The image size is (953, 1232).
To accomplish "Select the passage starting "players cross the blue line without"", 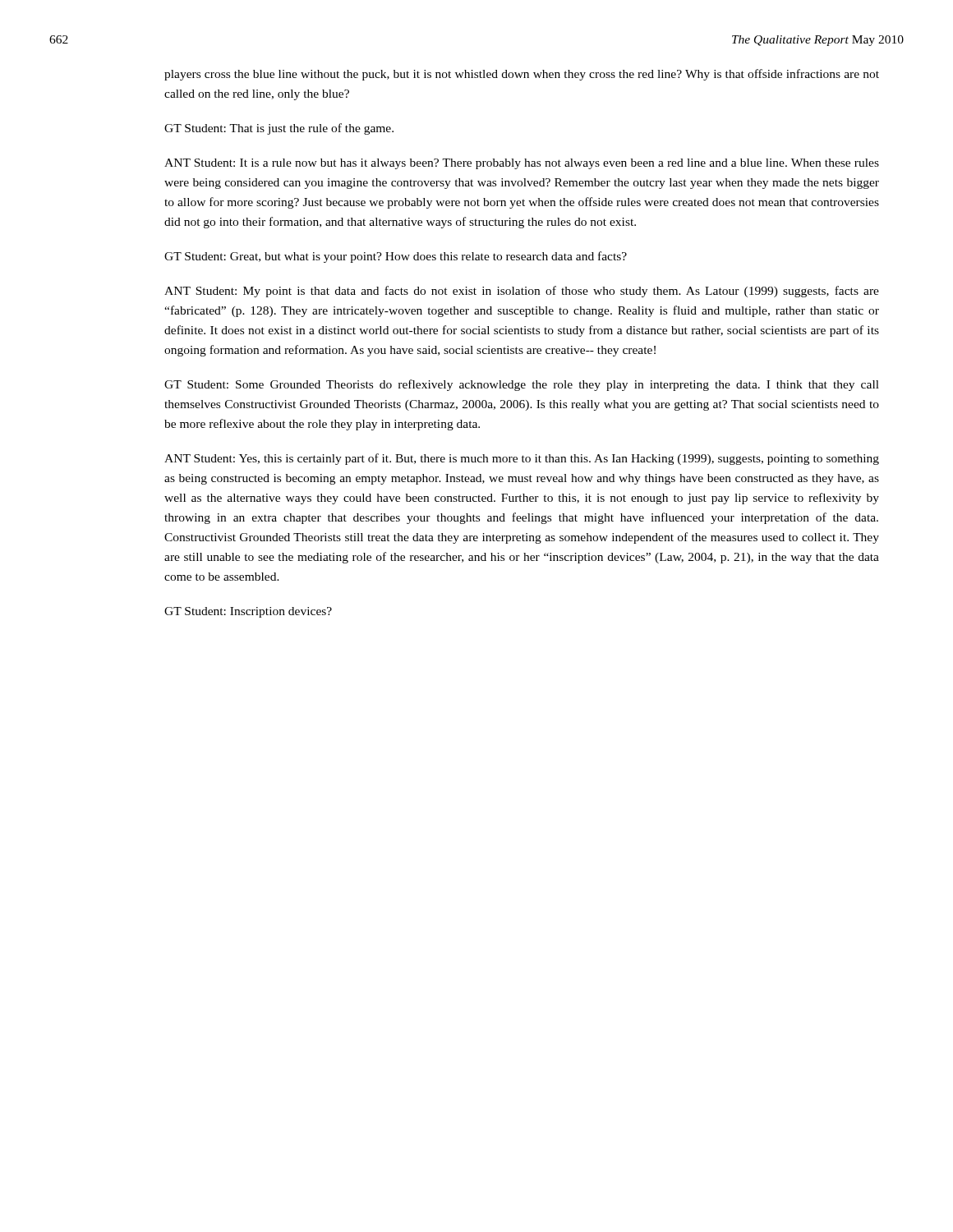I will coord(522,83).
